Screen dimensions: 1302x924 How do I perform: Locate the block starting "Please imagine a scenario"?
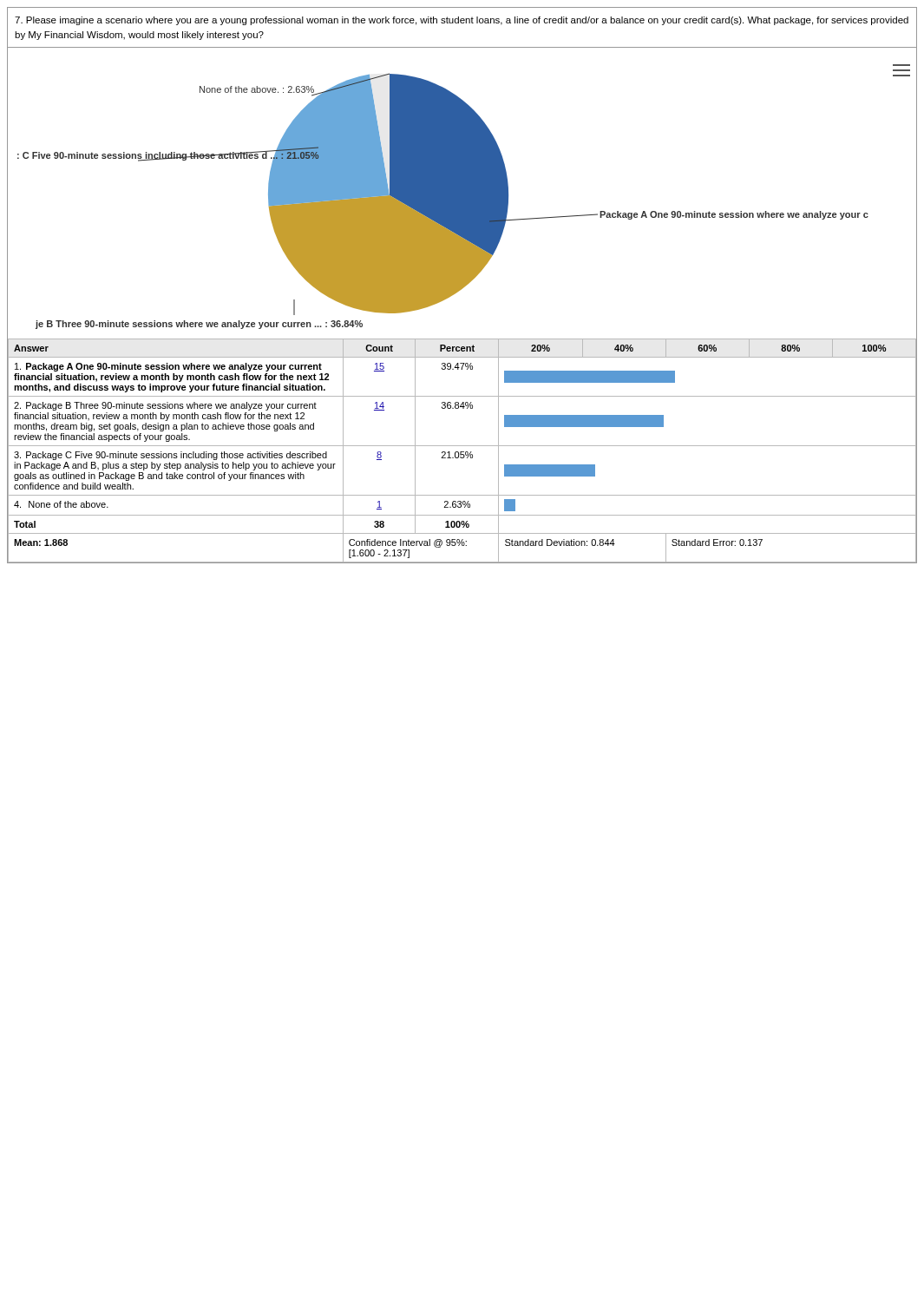[x=462, y=27]
